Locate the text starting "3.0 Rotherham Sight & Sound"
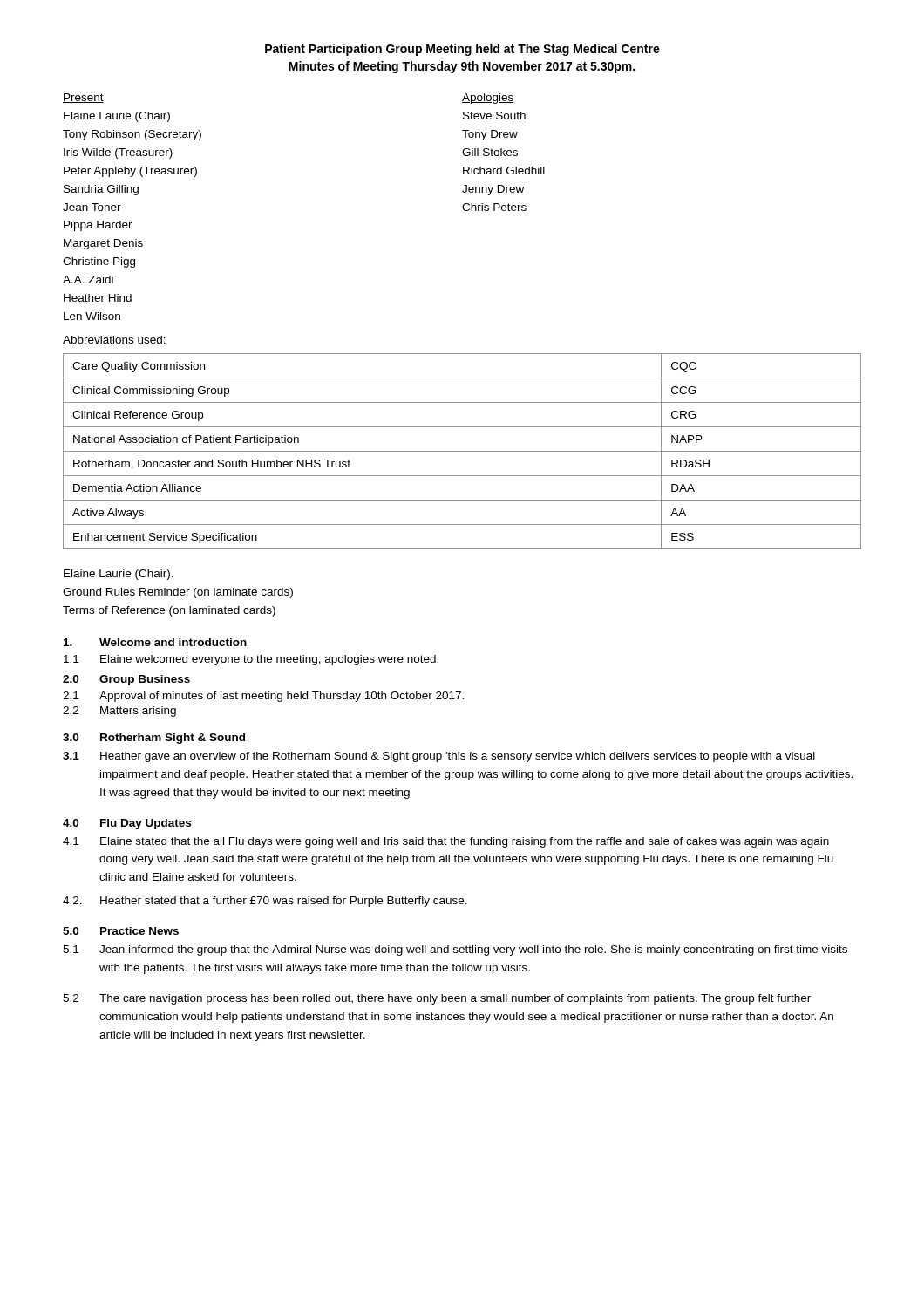This screenshot has height=1308, width=924. [x=154, y=737]
